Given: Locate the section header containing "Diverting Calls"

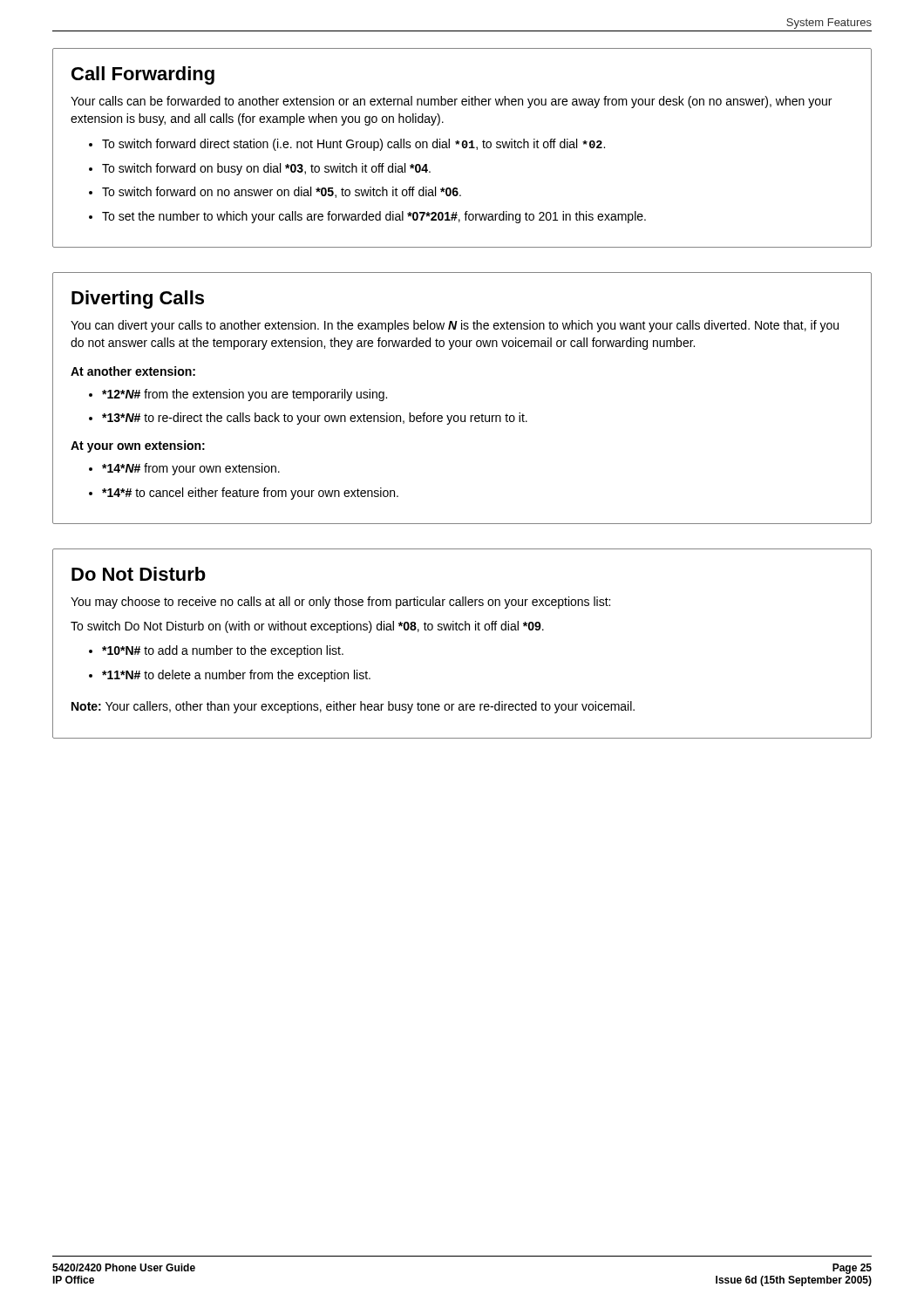Looking at the screenshot, I should 138,298.
